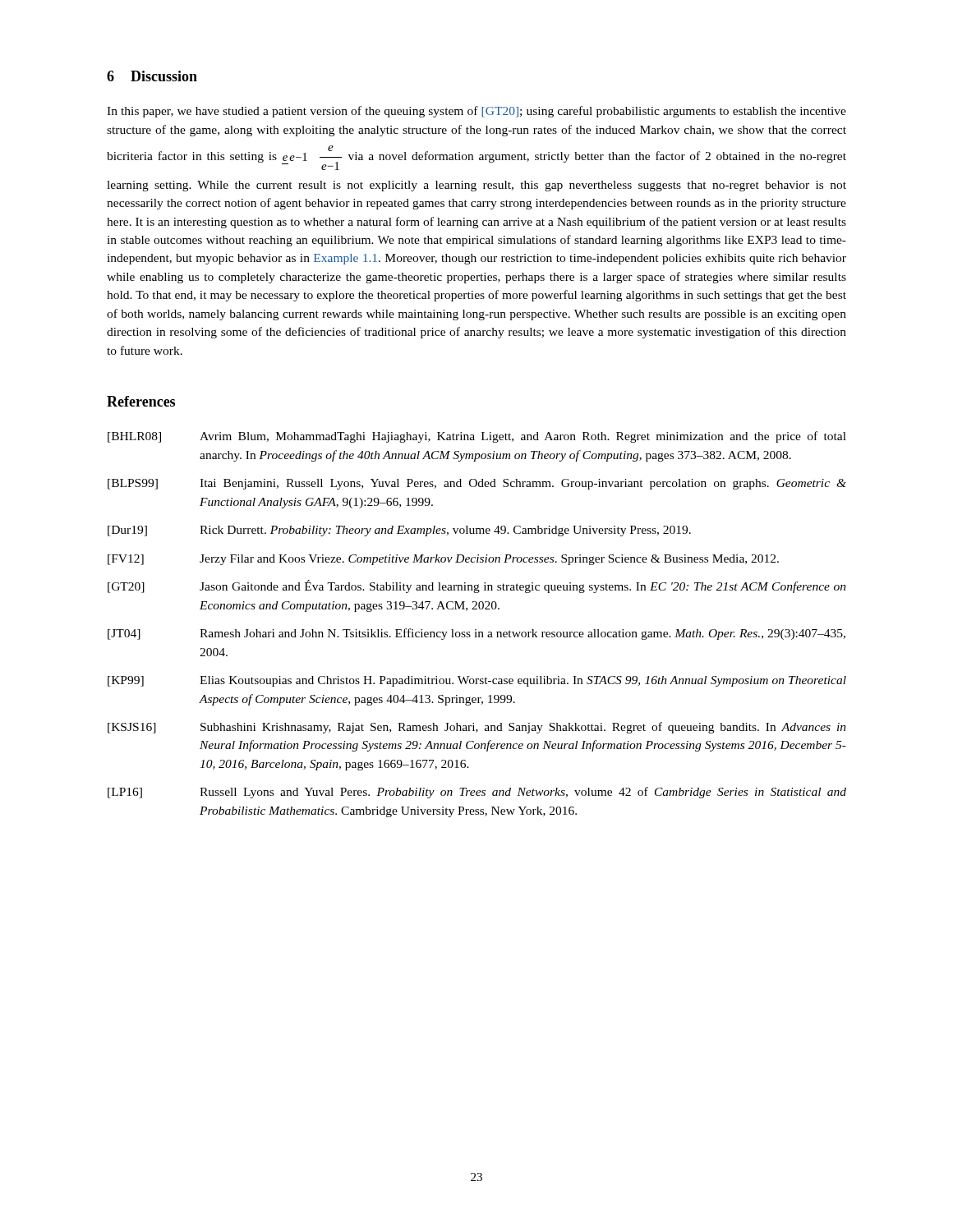Find the element starting "In this paper, we have studied"
This screenshot has height=1232, width=953.
click(476, 231)
